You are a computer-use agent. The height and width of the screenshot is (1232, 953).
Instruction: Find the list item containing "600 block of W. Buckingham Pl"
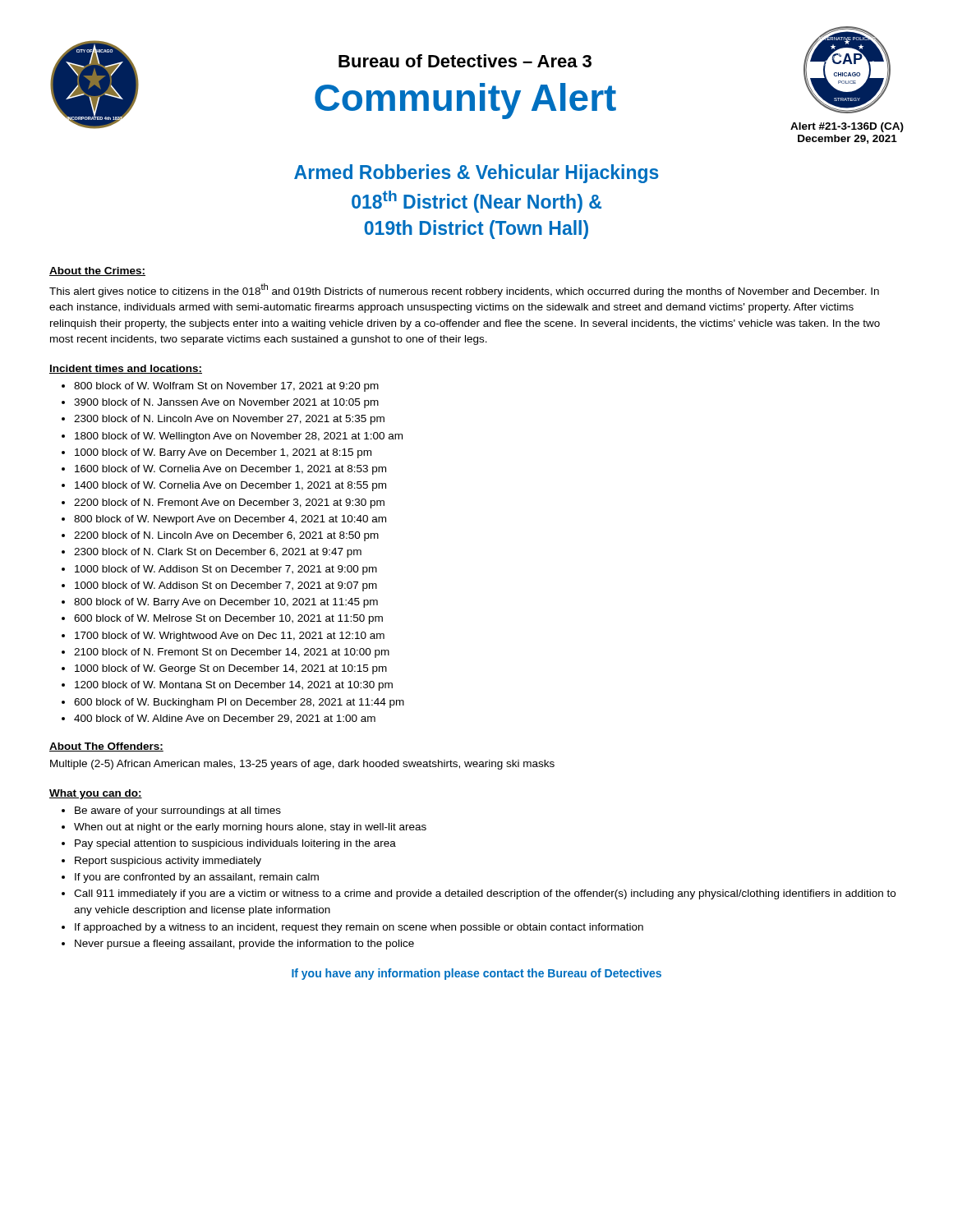point(239,702)
